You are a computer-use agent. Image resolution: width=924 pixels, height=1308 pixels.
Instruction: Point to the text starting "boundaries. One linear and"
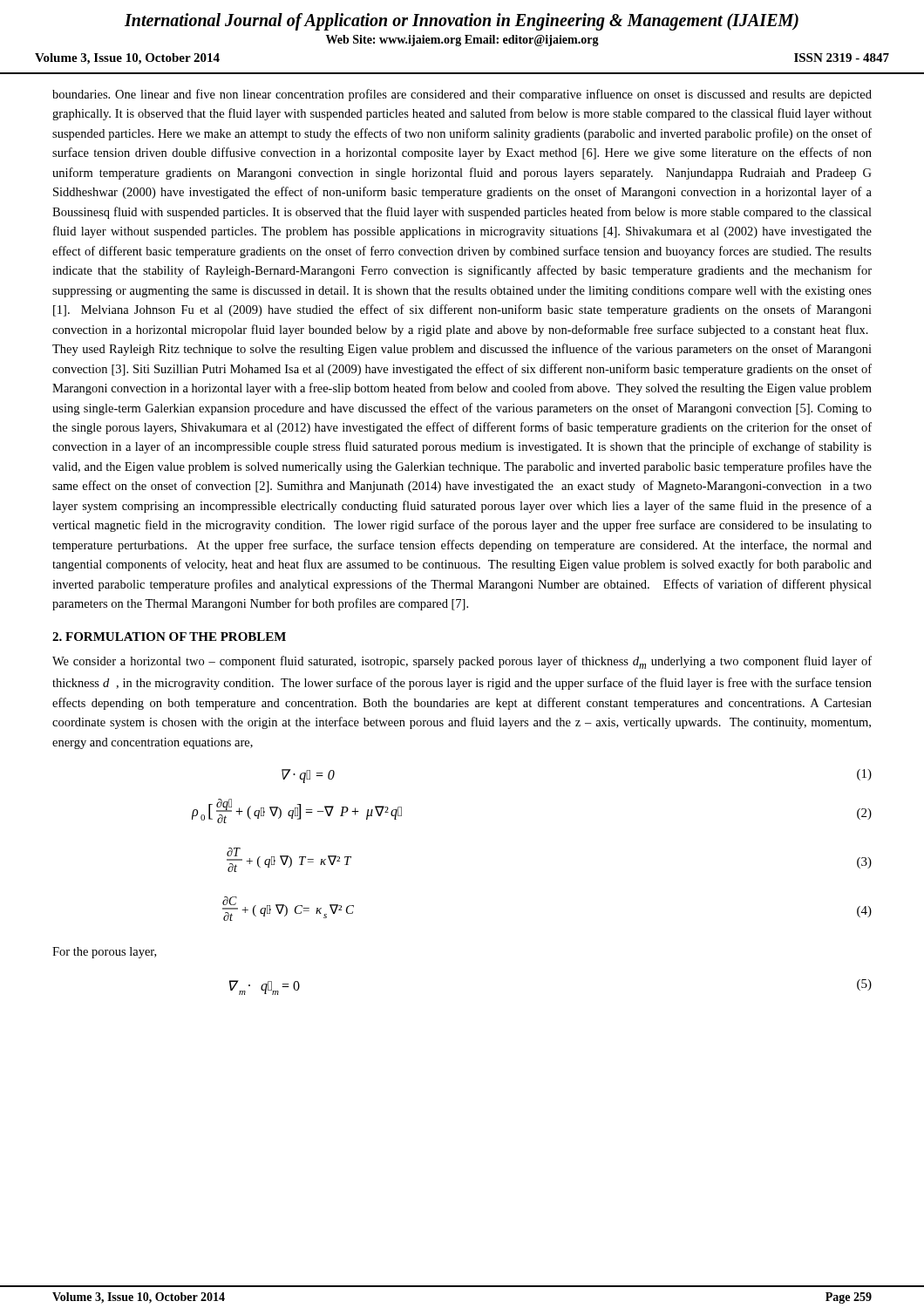[x=462, y=349]
